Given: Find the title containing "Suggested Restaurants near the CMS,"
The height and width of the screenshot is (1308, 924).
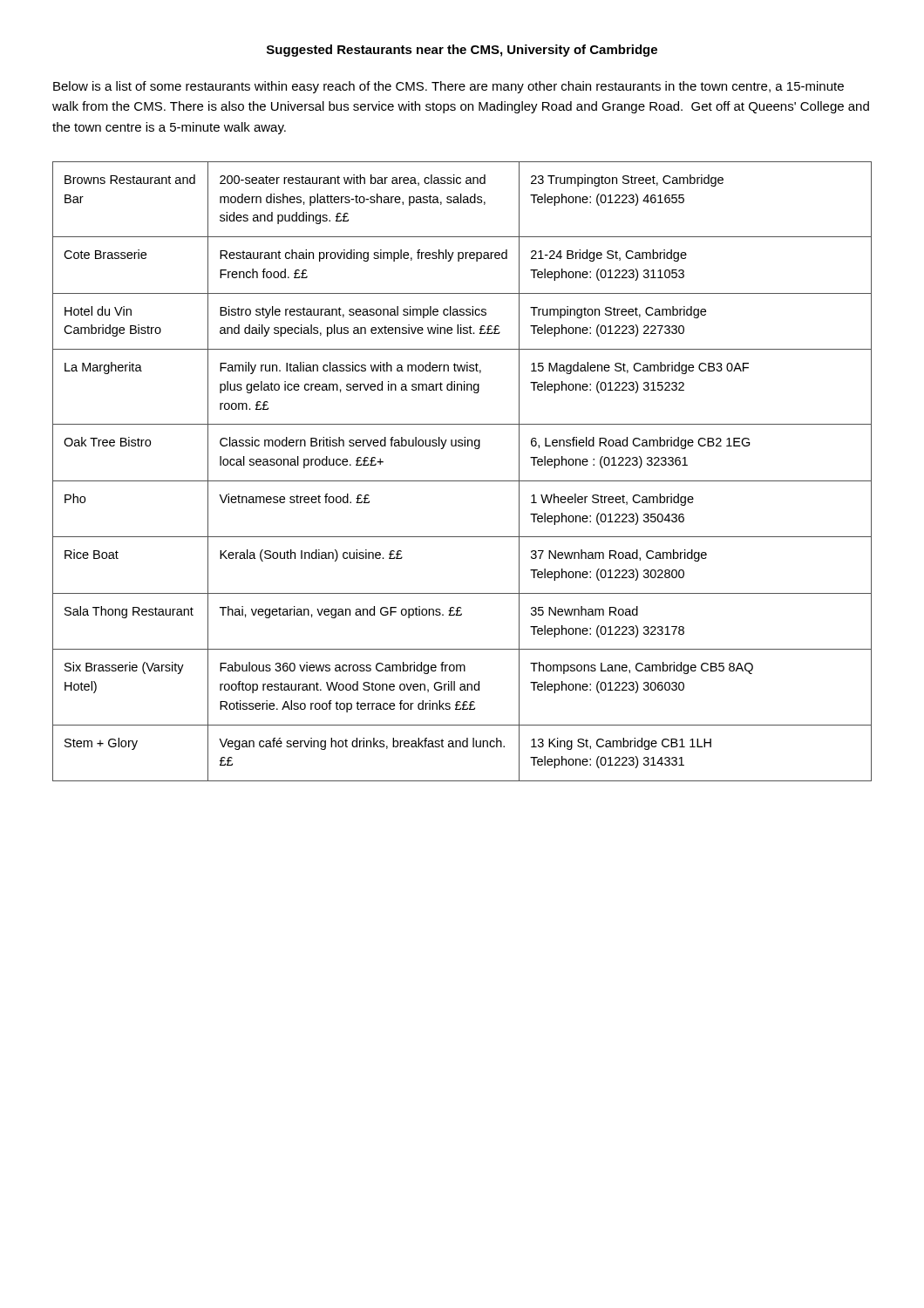Looking at the screenshot, I should 462,49.
